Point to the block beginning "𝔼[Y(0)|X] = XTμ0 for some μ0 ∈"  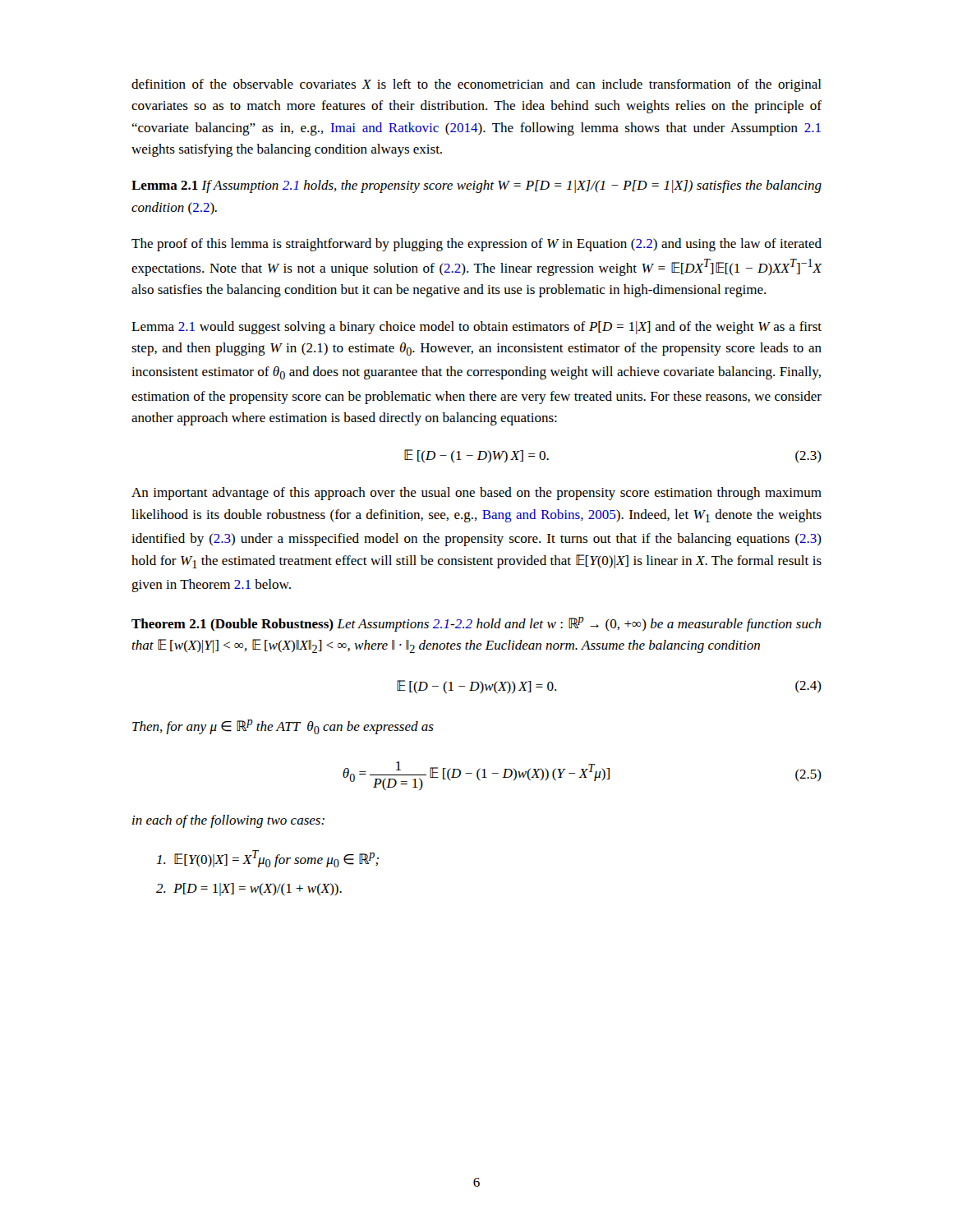point(268,859)
